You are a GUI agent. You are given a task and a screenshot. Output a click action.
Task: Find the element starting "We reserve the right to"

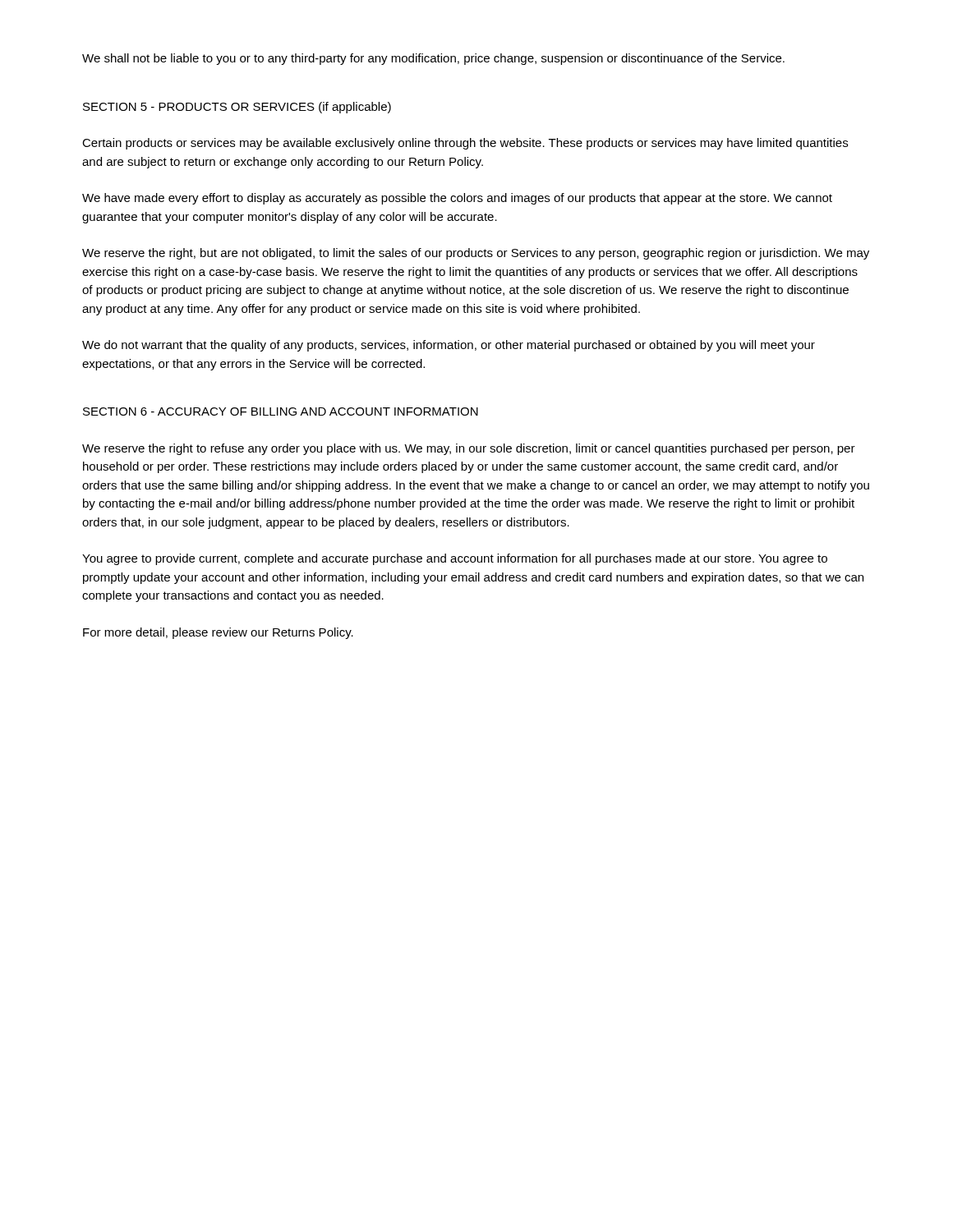[x=476, y=485]
